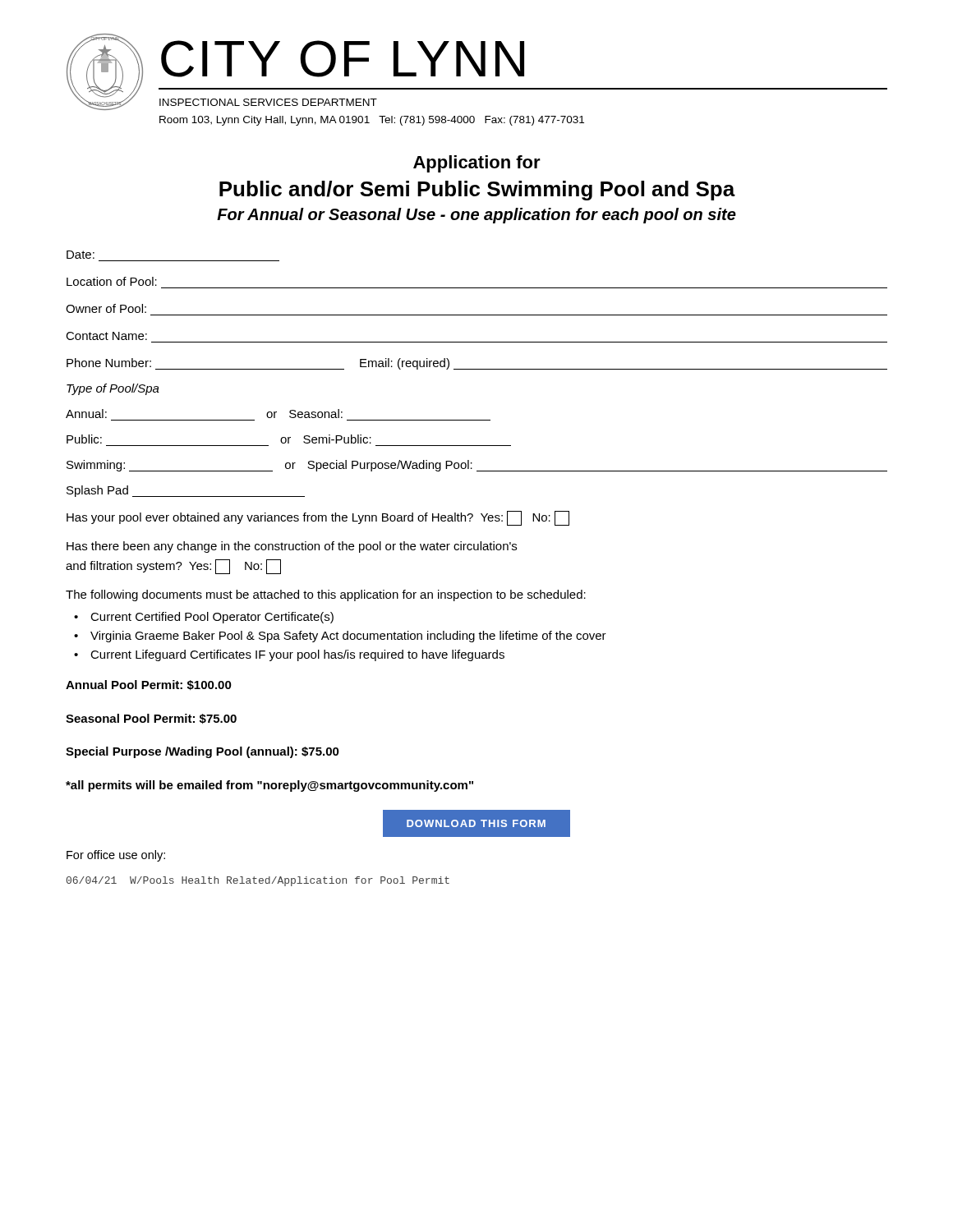Navigate to the text starting "Phone Number: Email: (required)"

pos(476,362)
